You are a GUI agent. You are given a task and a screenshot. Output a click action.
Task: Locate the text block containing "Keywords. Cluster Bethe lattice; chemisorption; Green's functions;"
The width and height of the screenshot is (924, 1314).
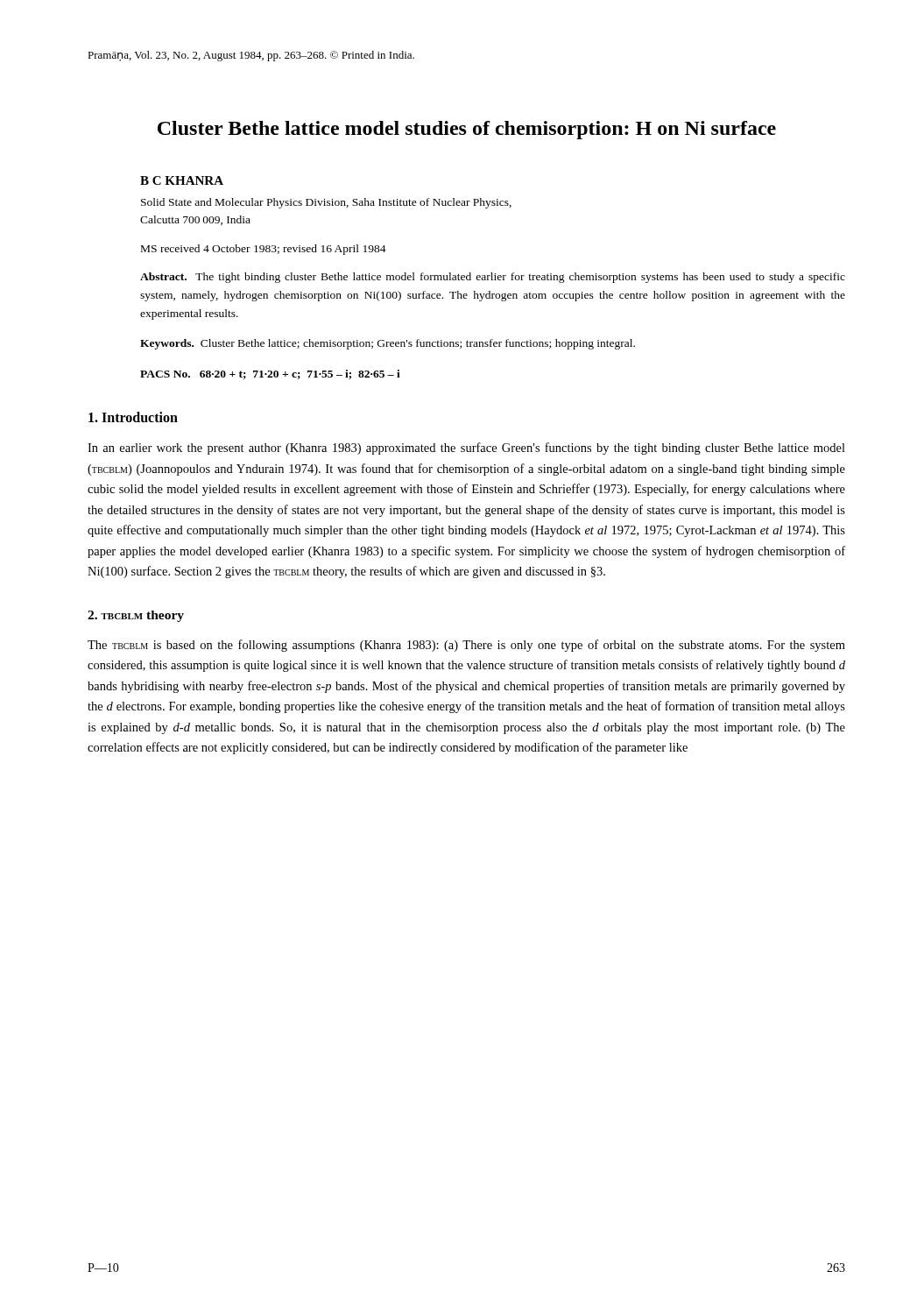click(388, 343)
